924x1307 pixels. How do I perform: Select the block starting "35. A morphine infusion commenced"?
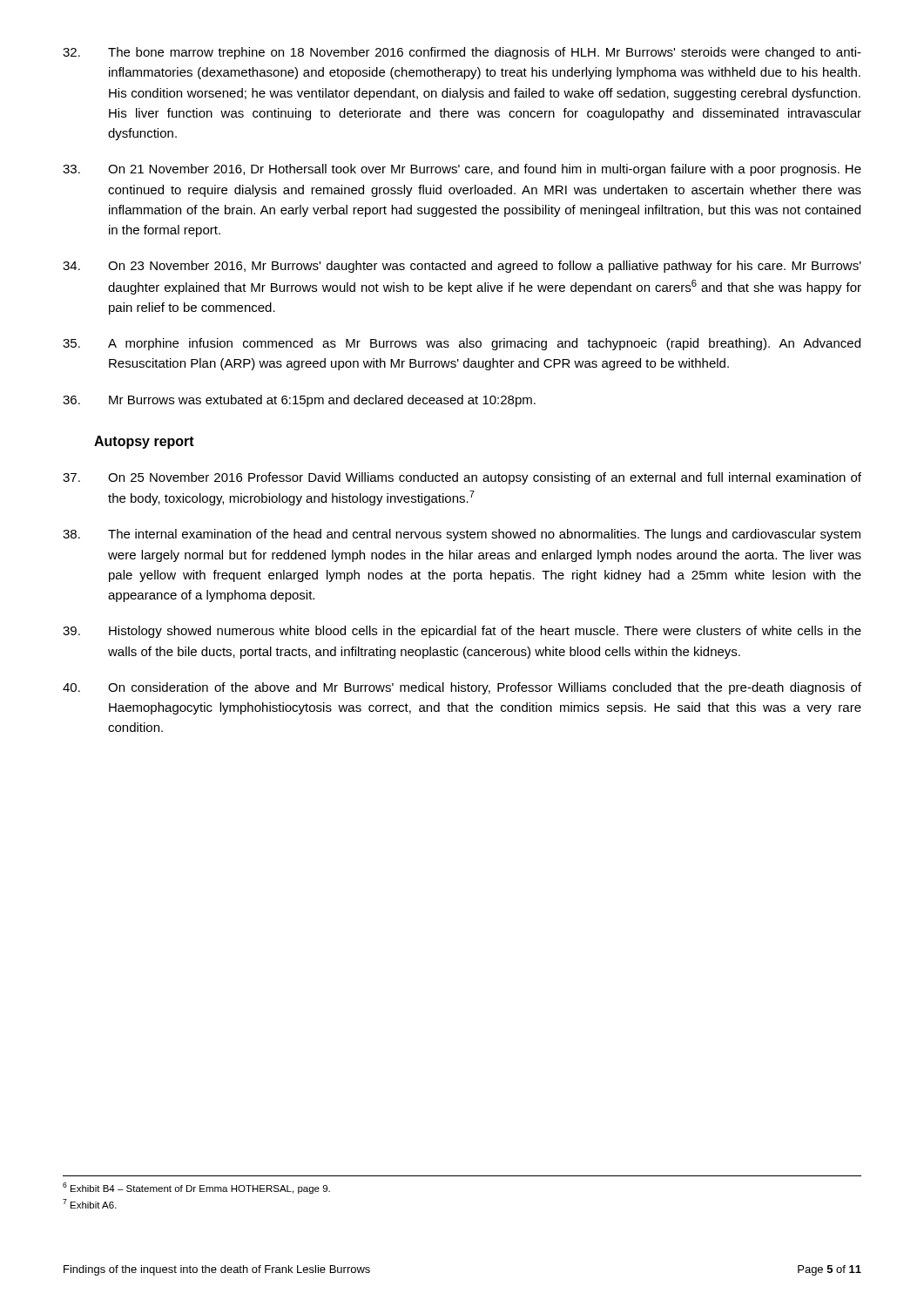click(462, 353)
